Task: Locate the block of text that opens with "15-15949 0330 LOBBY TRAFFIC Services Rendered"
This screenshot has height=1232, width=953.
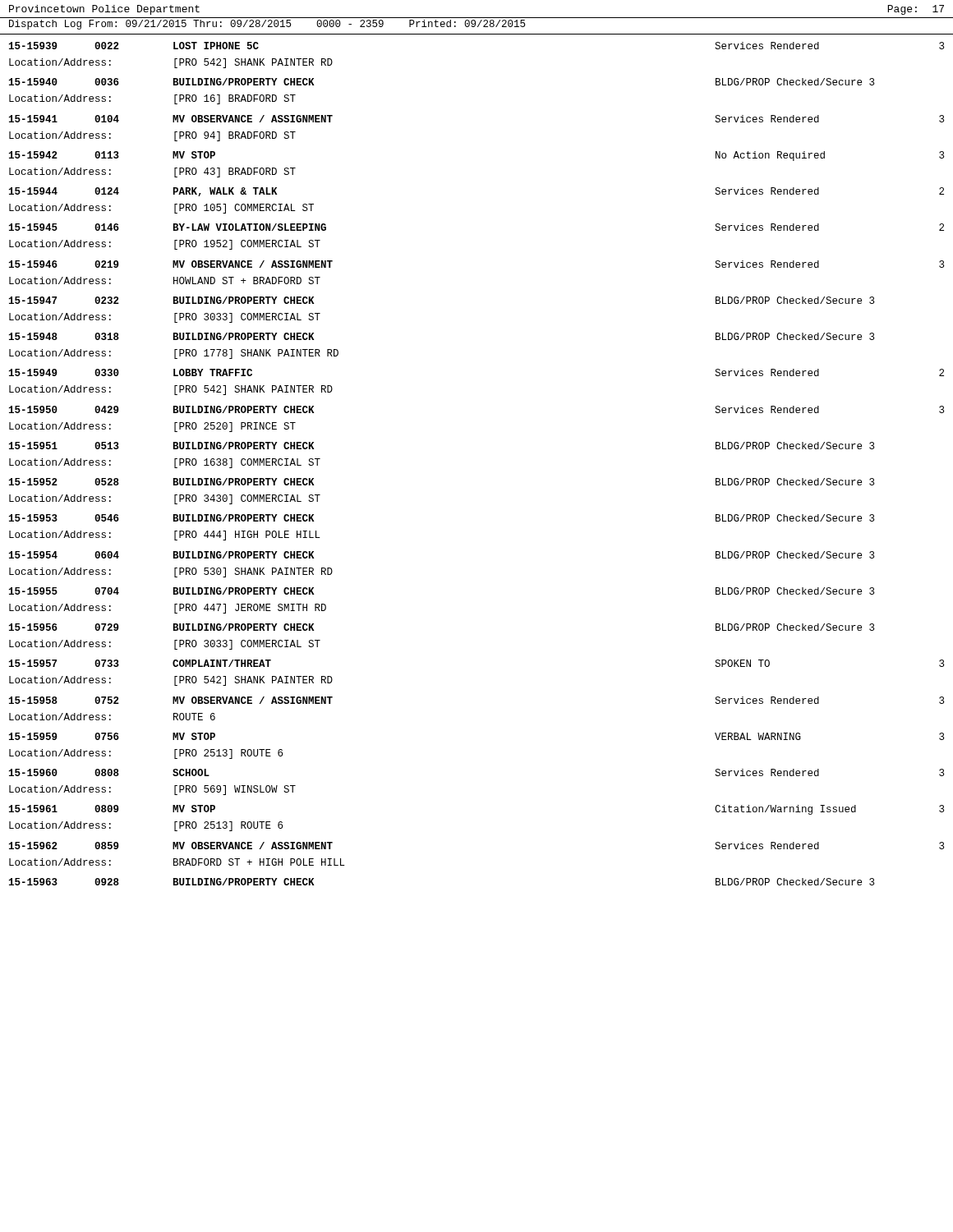Action: 36,372
